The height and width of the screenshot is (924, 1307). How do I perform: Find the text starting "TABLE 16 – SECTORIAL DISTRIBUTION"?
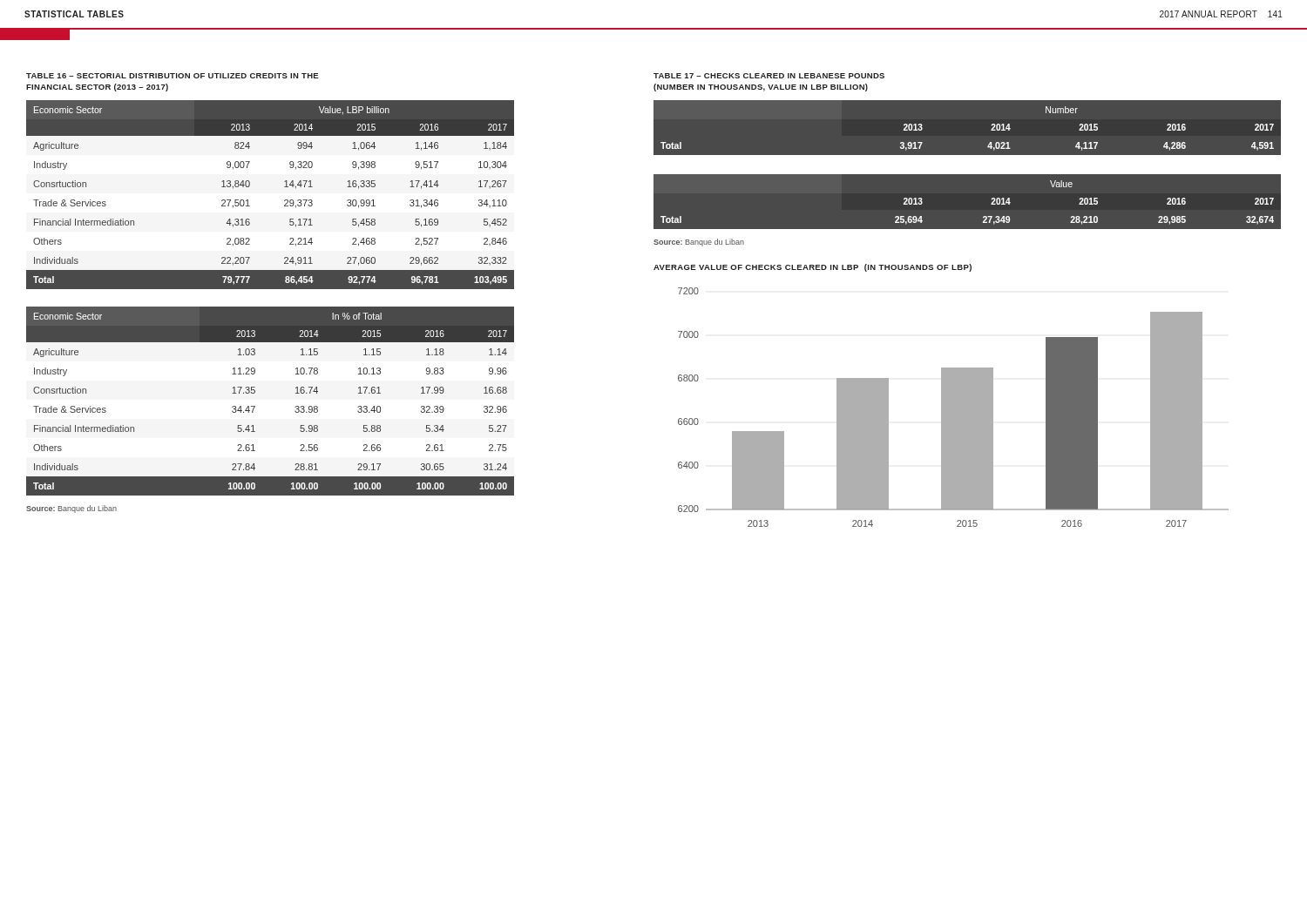[172, 81]
